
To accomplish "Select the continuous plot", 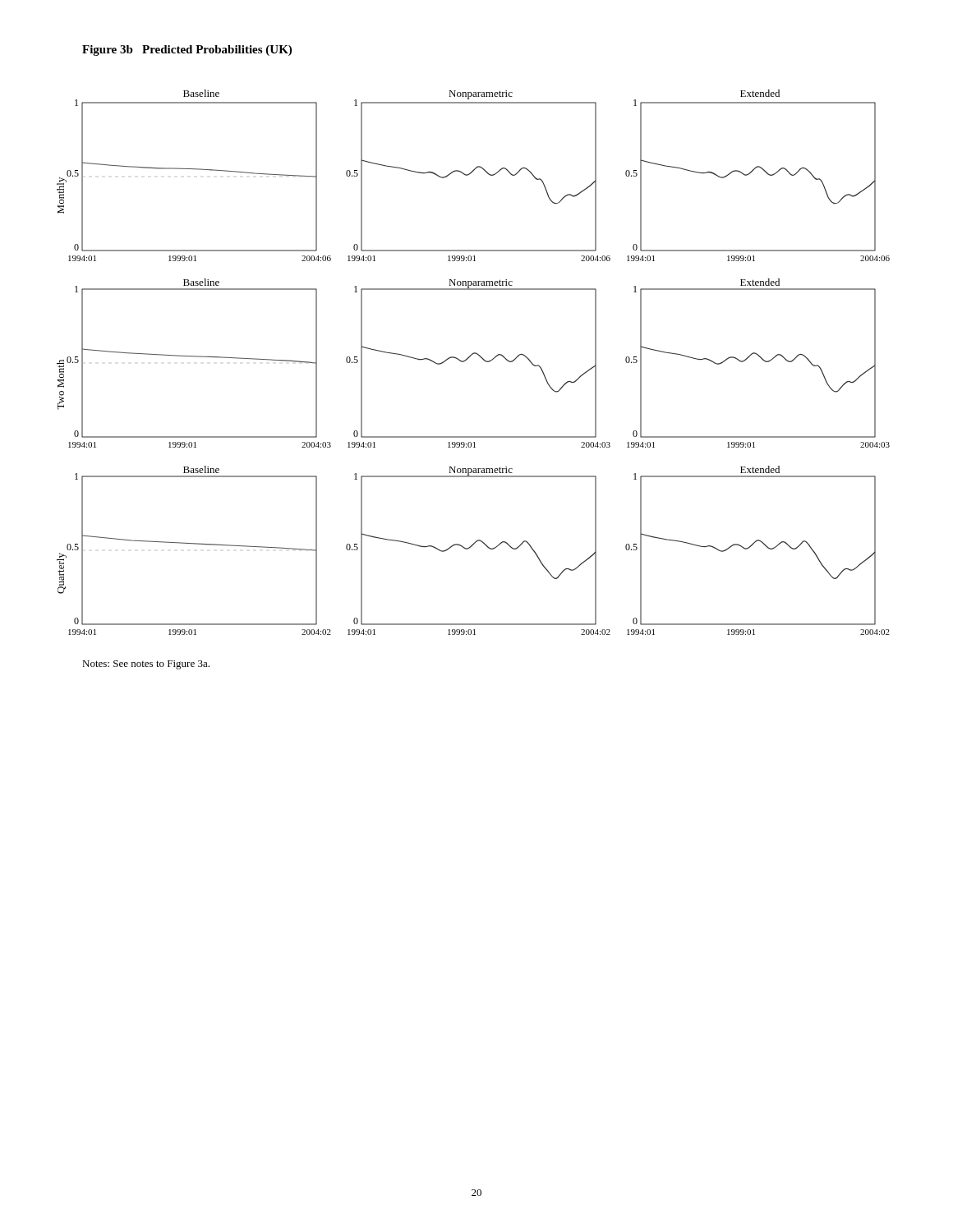I will click(x=476, y=357).
